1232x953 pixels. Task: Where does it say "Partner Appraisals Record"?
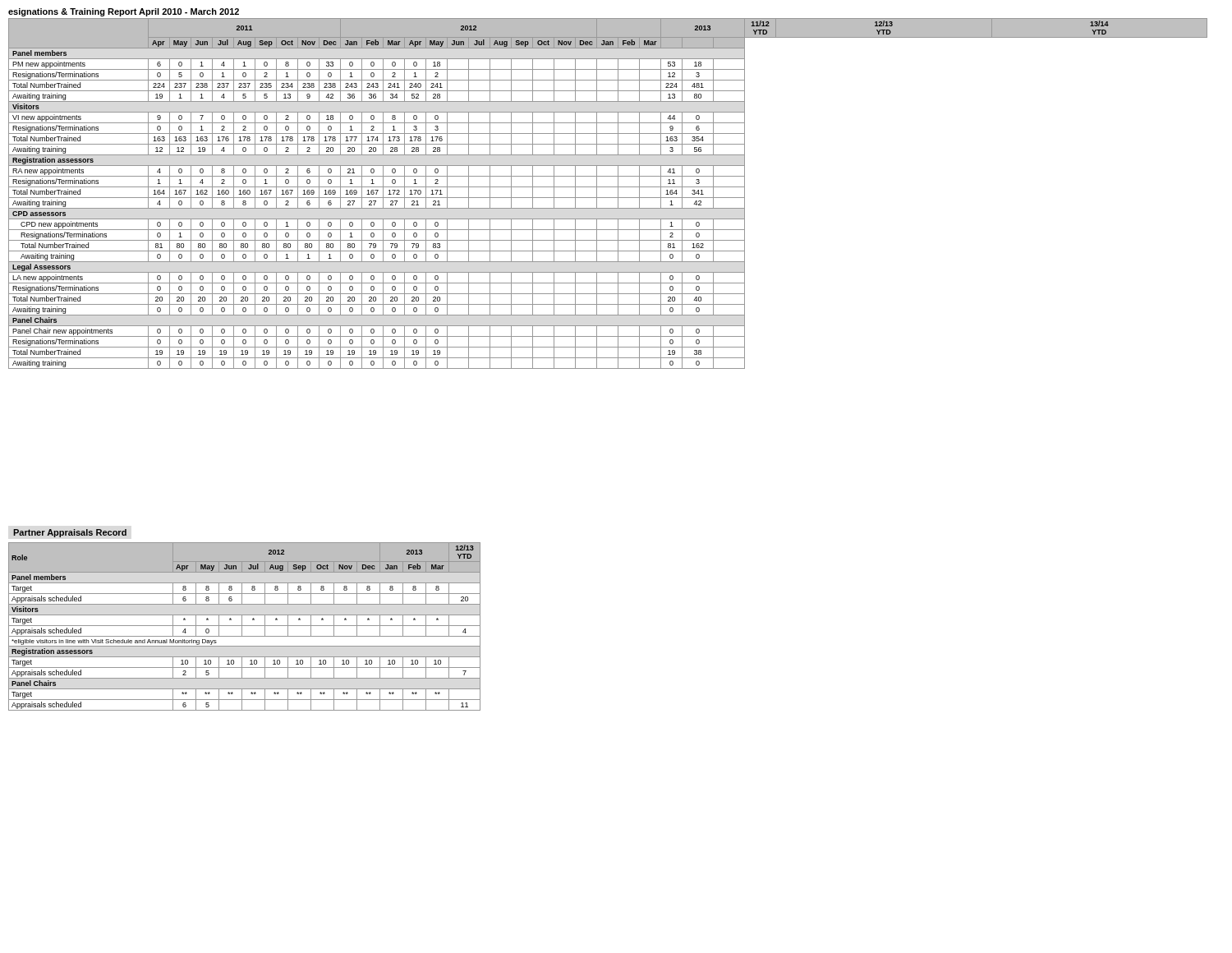coord(70,532)
